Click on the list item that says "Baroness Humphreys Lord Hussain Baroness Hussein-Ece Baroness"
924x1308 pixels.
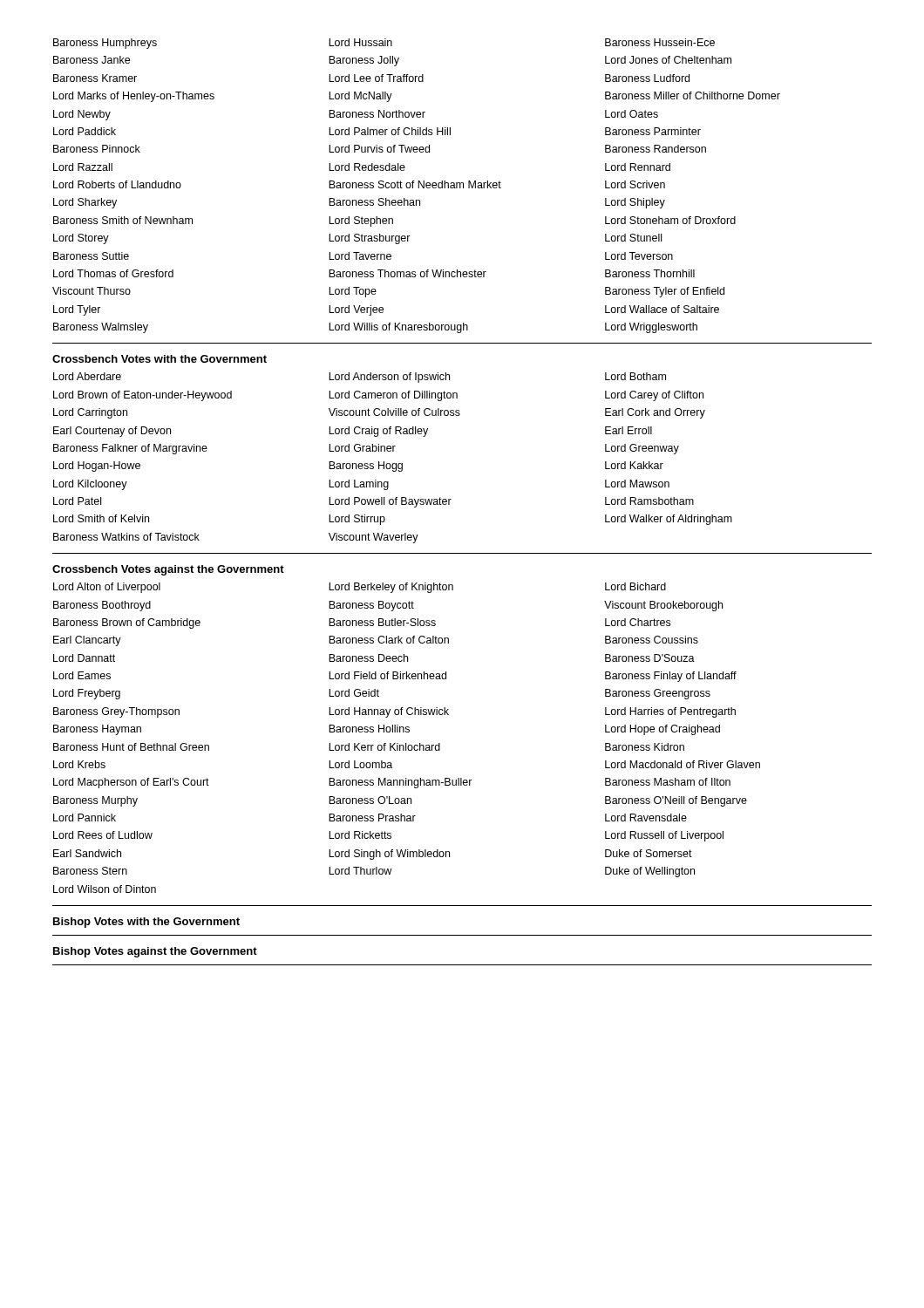coord(462,185)
